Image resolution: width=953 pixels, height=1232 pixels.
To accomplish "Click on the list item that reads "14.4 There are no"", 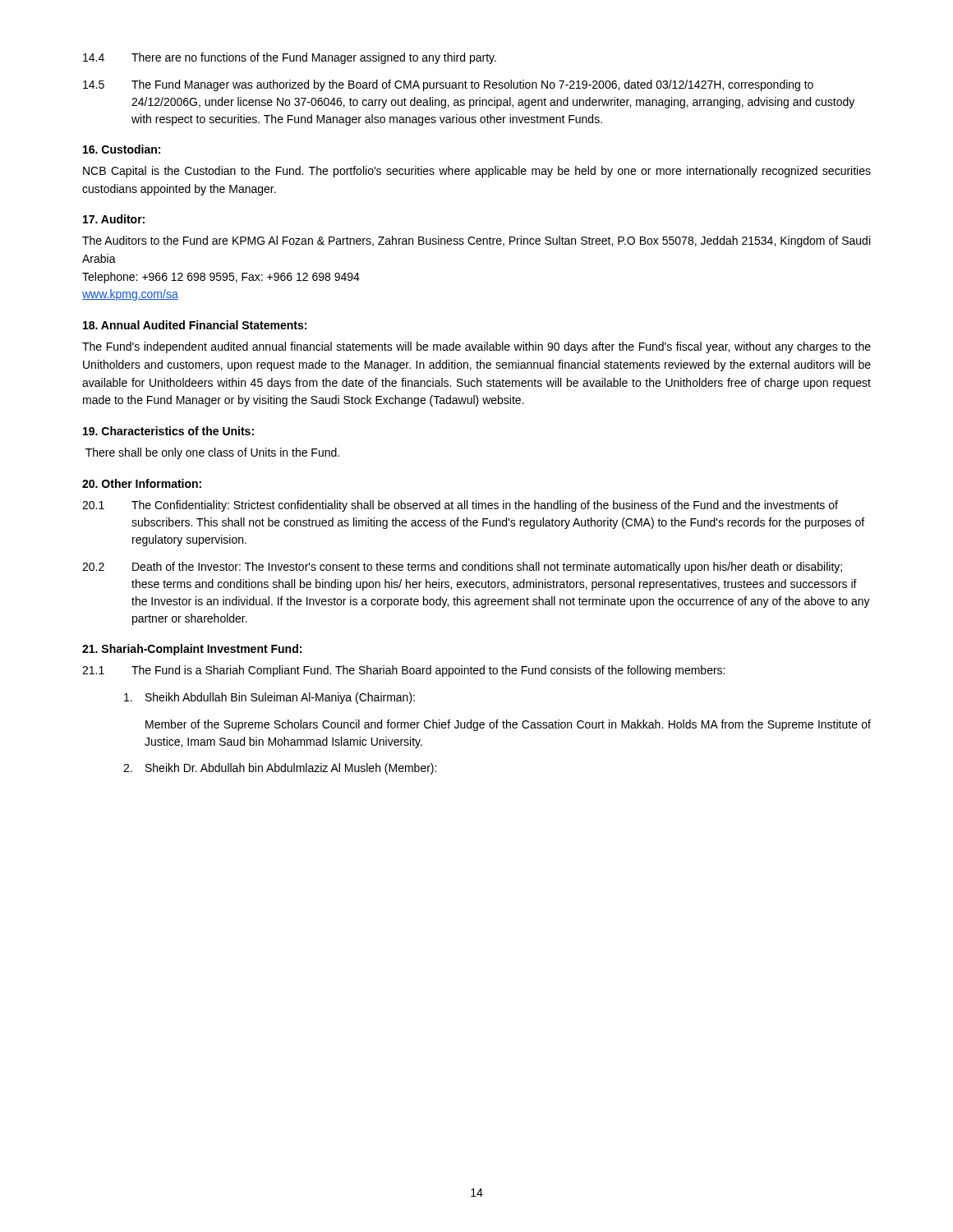I will (x=476, y=58).
